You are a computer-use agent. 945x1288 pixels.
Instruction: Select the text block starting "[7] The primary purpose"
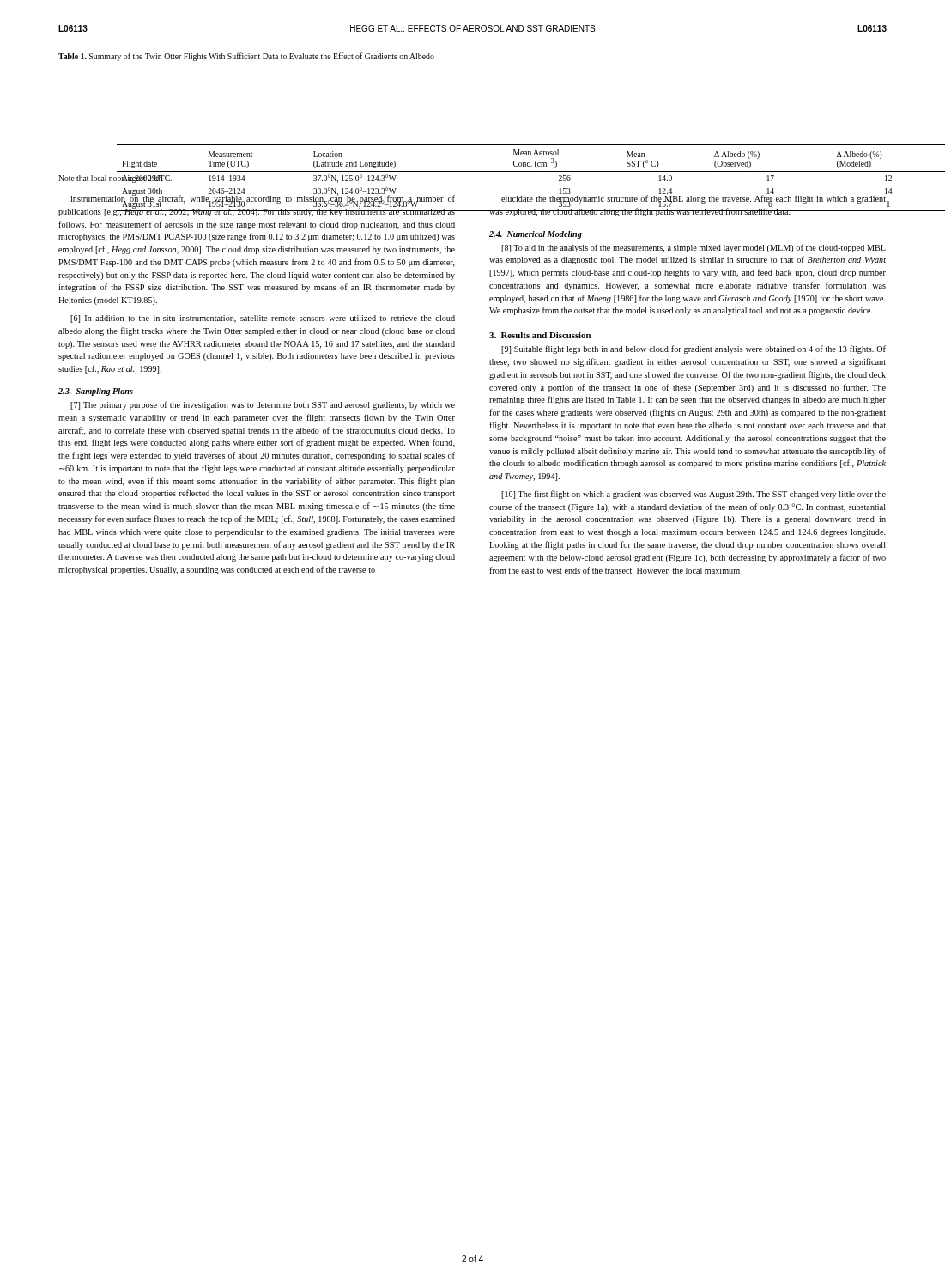click(257, 487)
